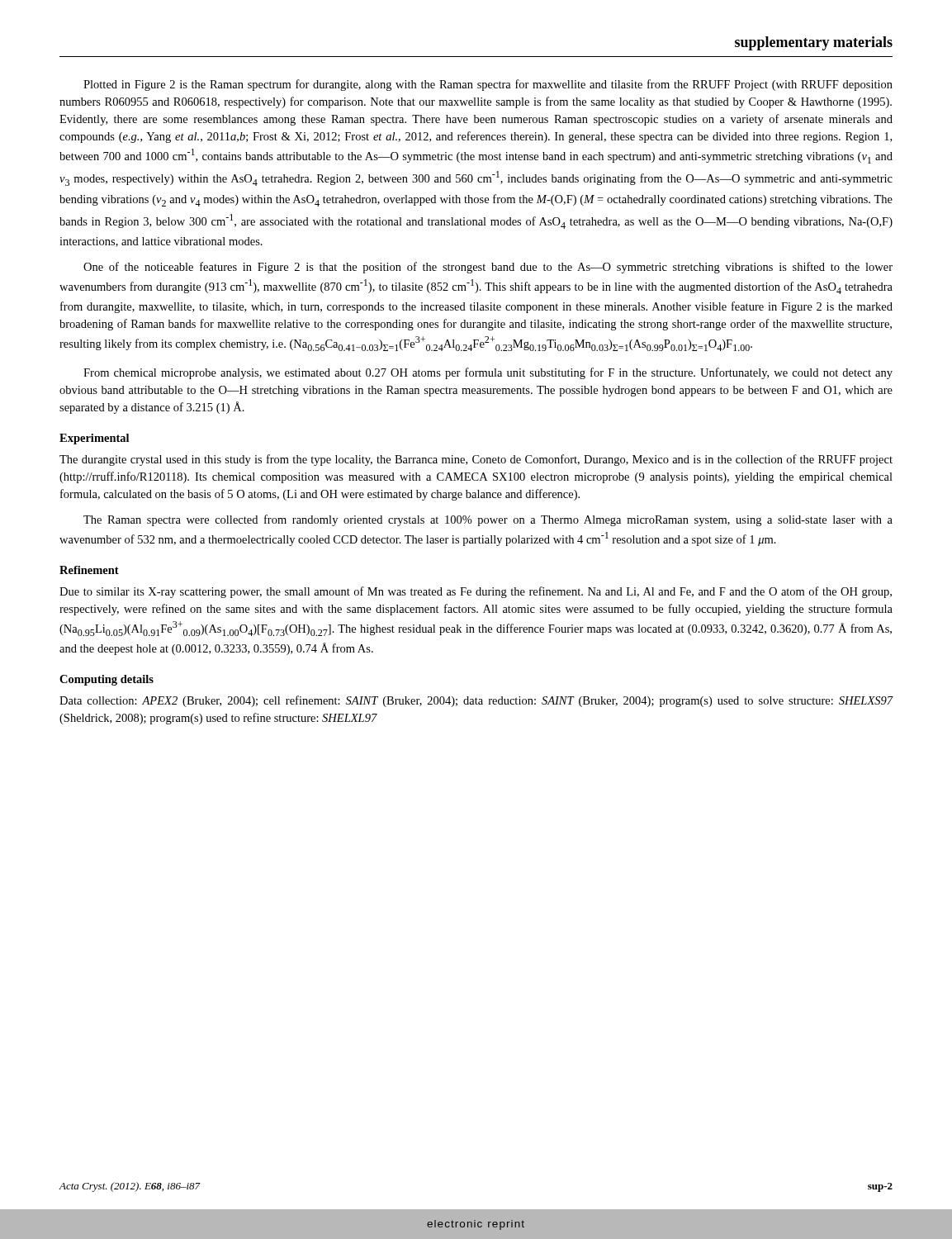
Task: Locate the text block containing "Due to similar its X-ray scattering power,"
Action: tap(476, 620)
